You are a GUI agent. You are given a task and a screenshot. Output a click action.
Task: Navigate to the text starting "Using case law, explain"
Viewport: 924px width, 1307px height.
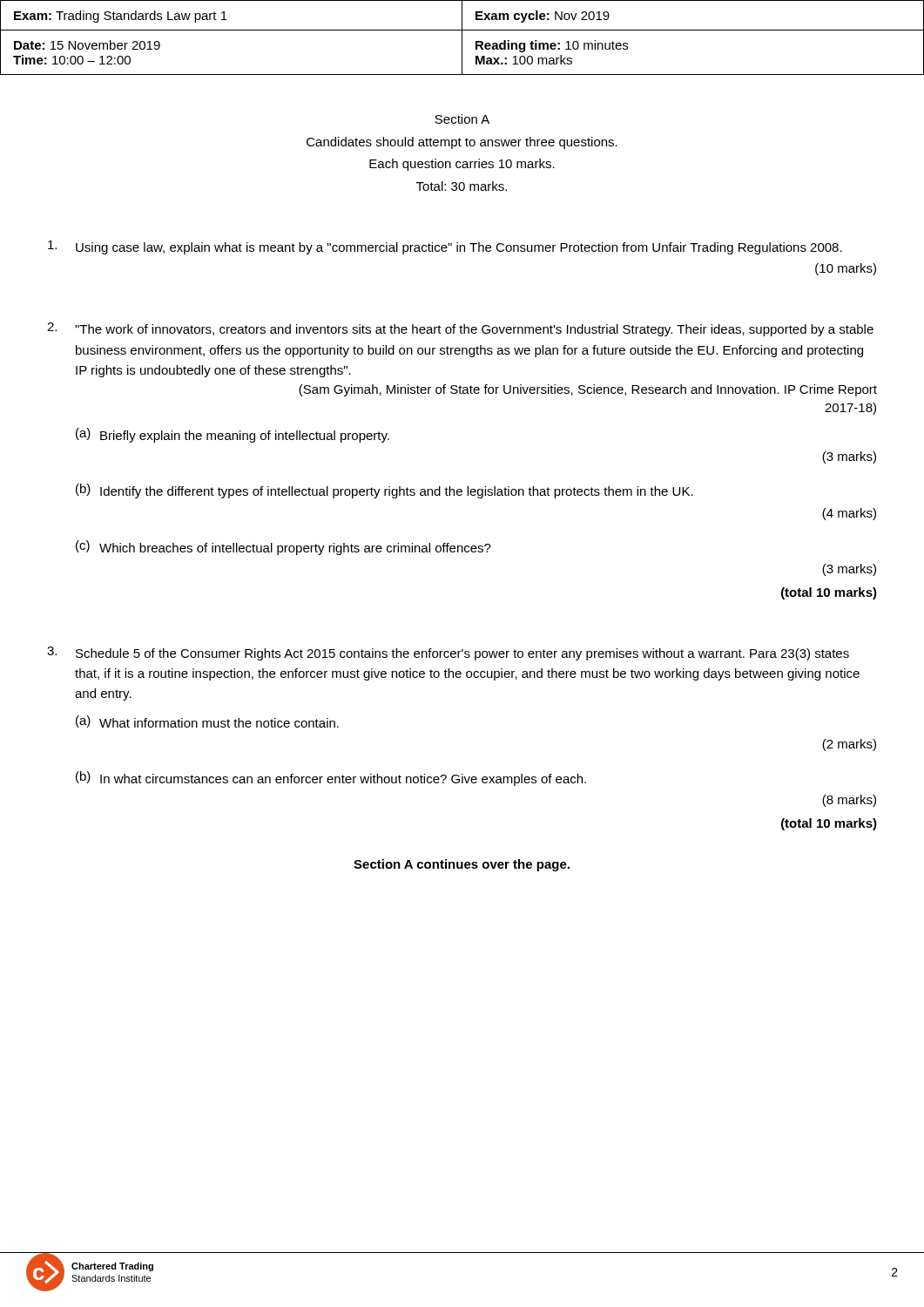pos(462,256)
